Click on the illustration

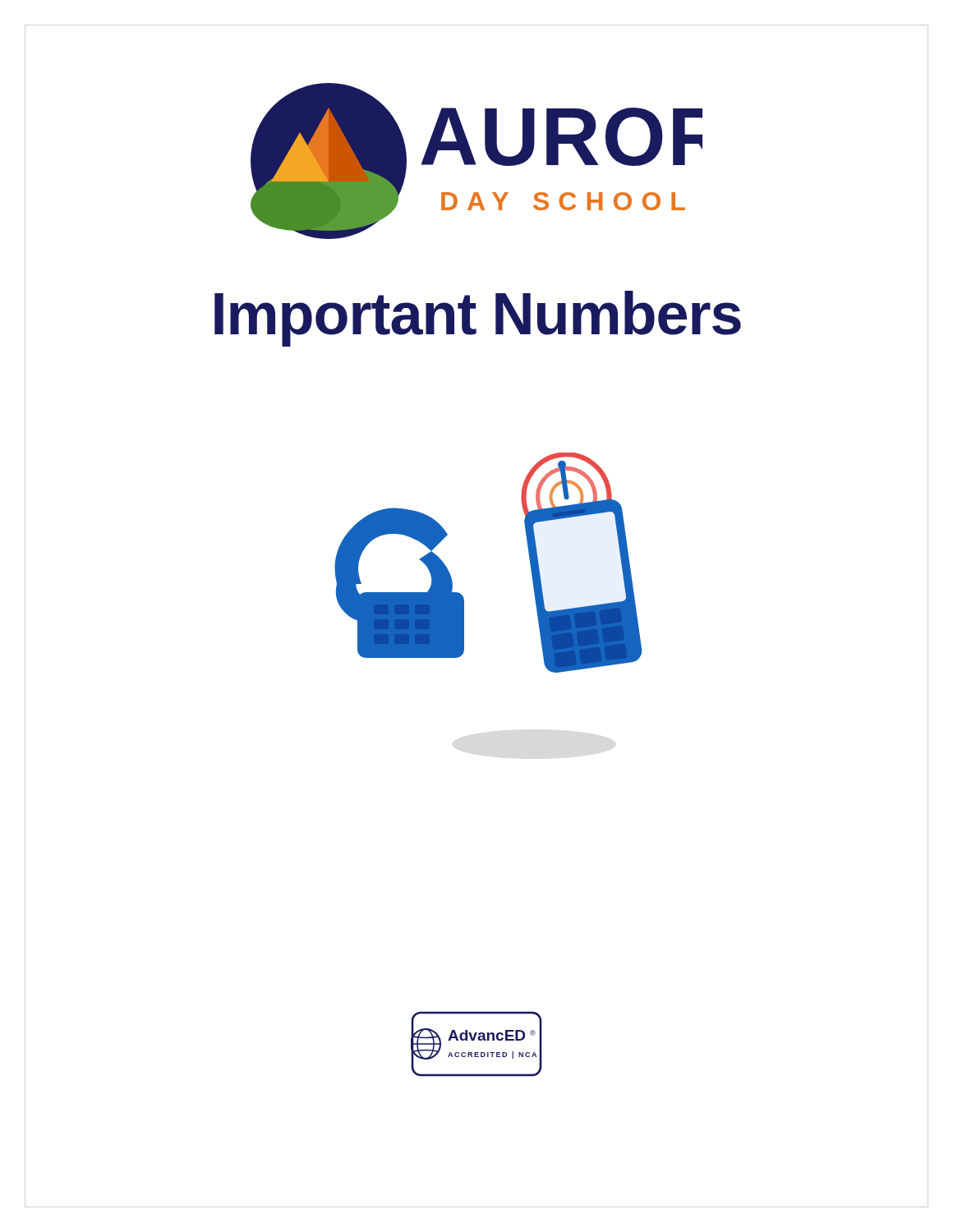point(476,609)
